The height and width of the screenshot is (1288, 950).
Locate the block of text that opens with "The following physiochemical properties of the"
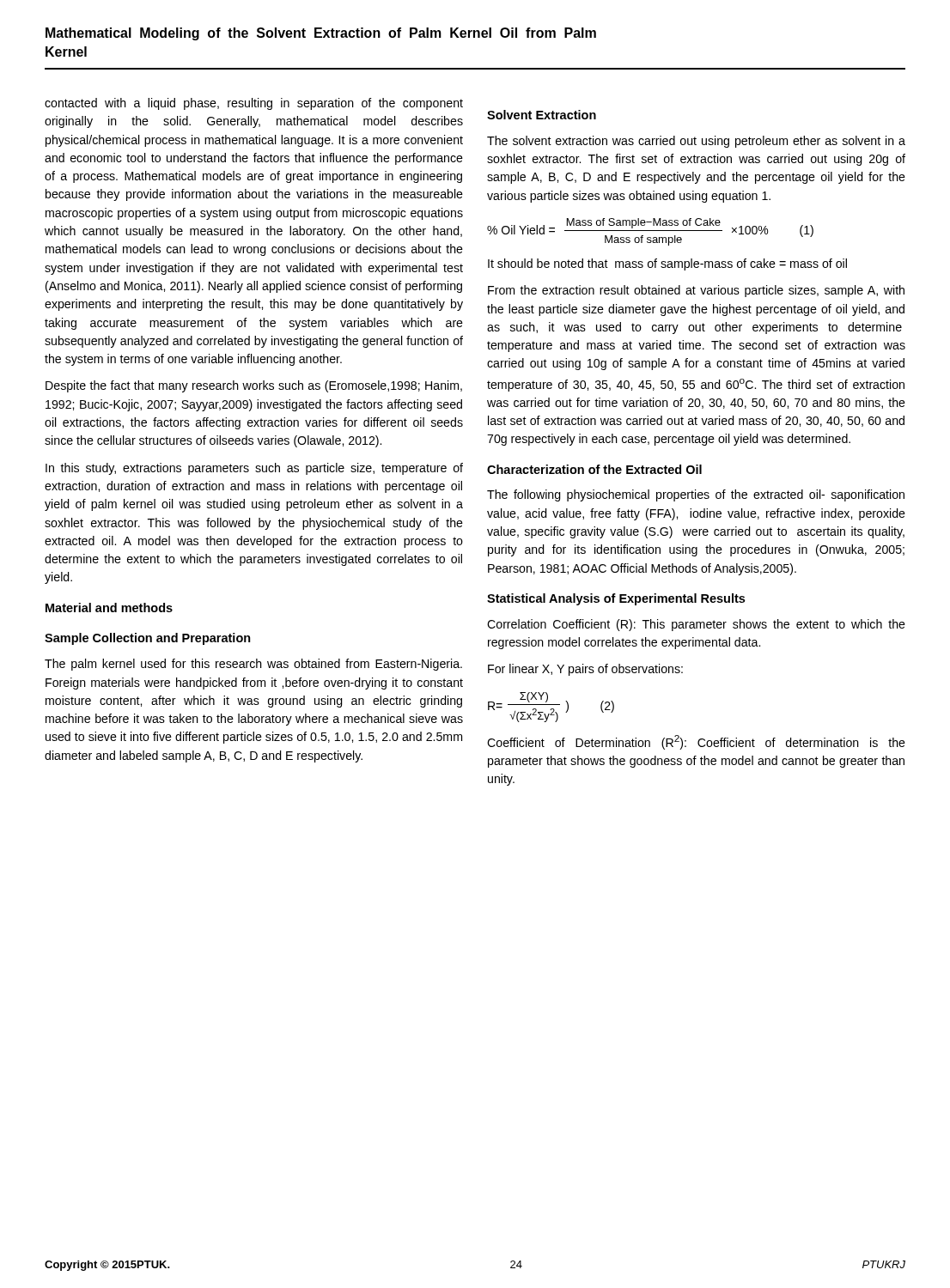pyautogui.click(x=696, y=532)
